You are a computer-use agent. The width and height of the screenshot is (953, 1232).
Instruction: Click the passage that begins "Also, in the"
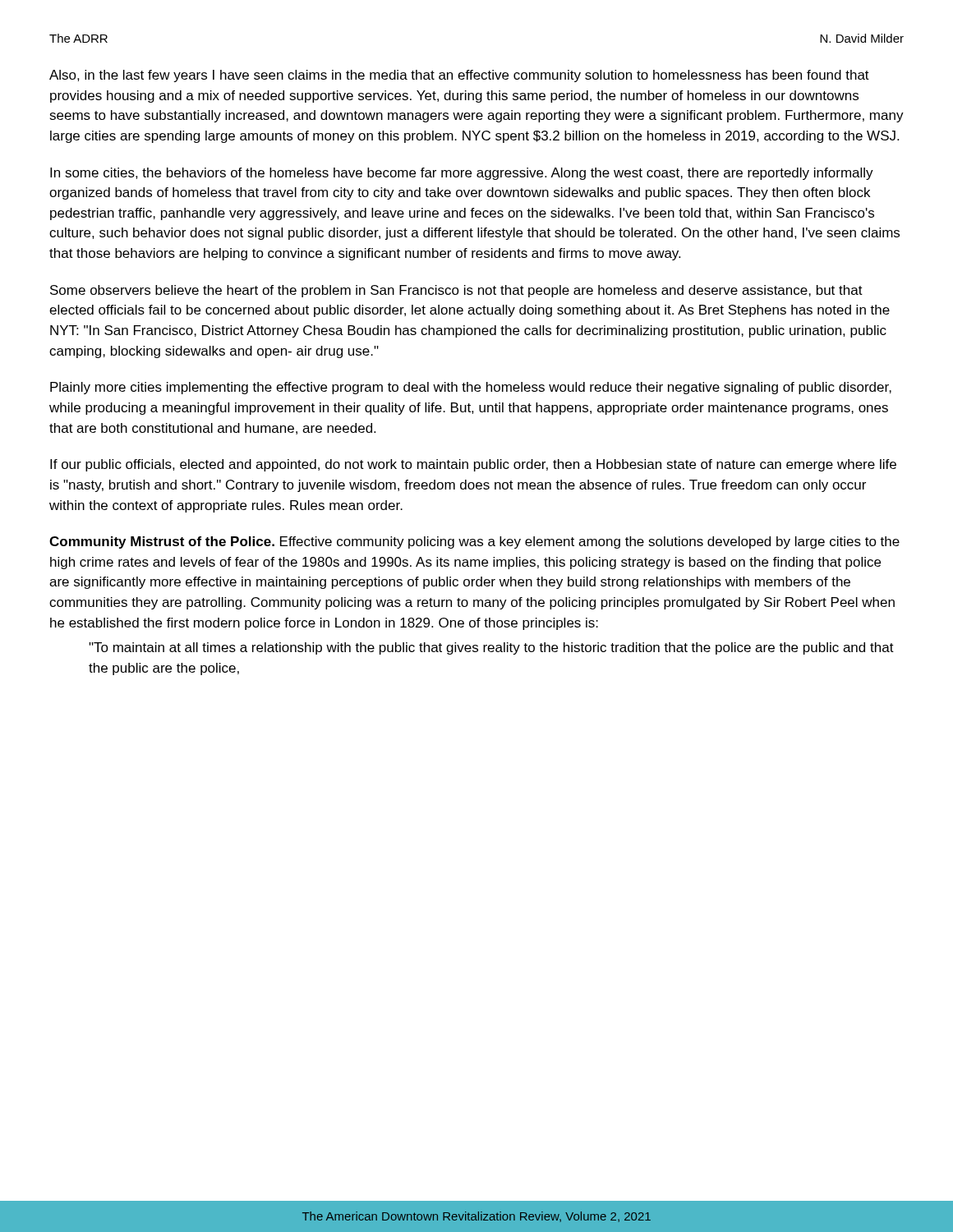(x=476, y=106)
